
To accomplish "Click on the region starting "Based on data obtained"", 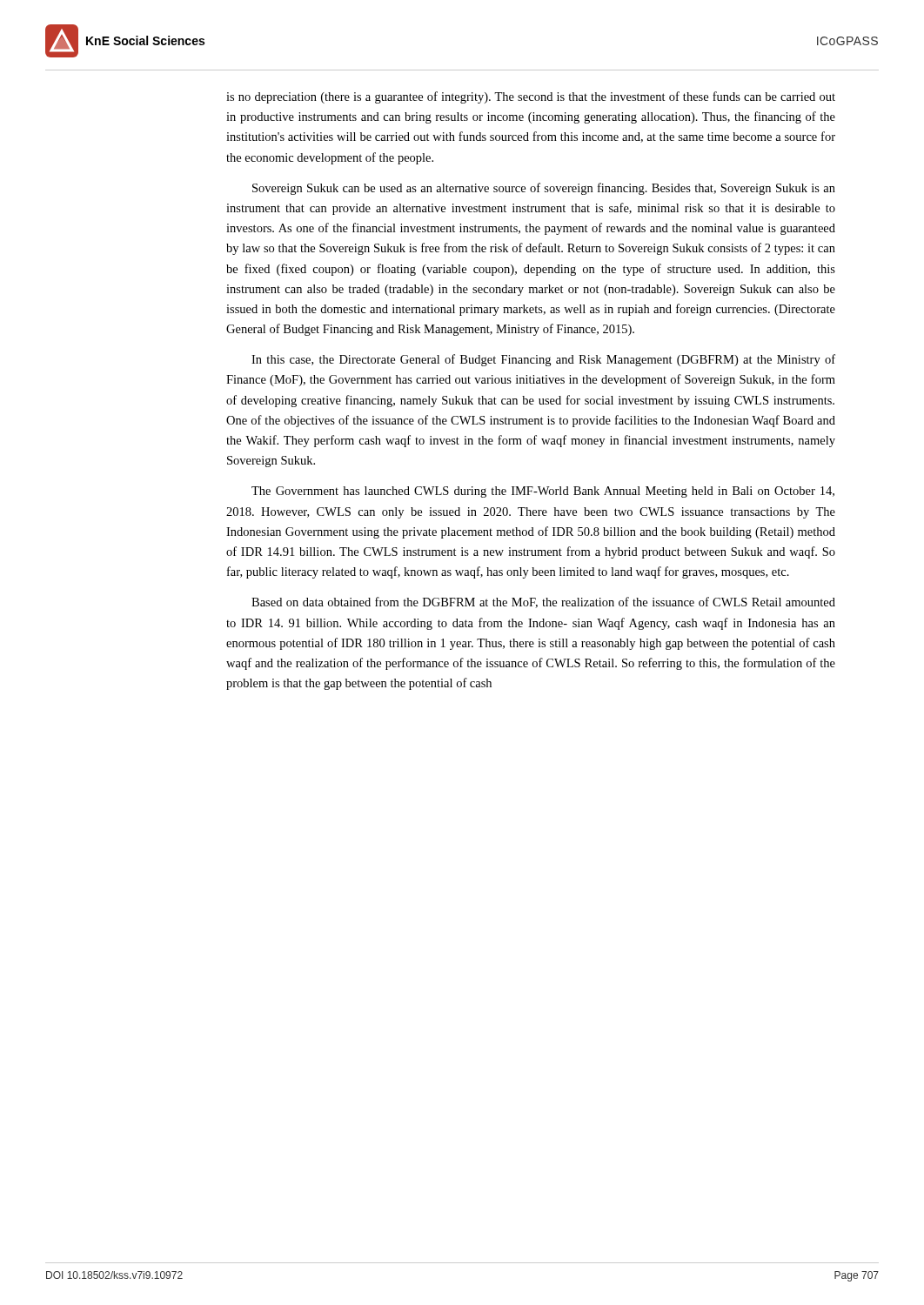I will pos(531,643).
